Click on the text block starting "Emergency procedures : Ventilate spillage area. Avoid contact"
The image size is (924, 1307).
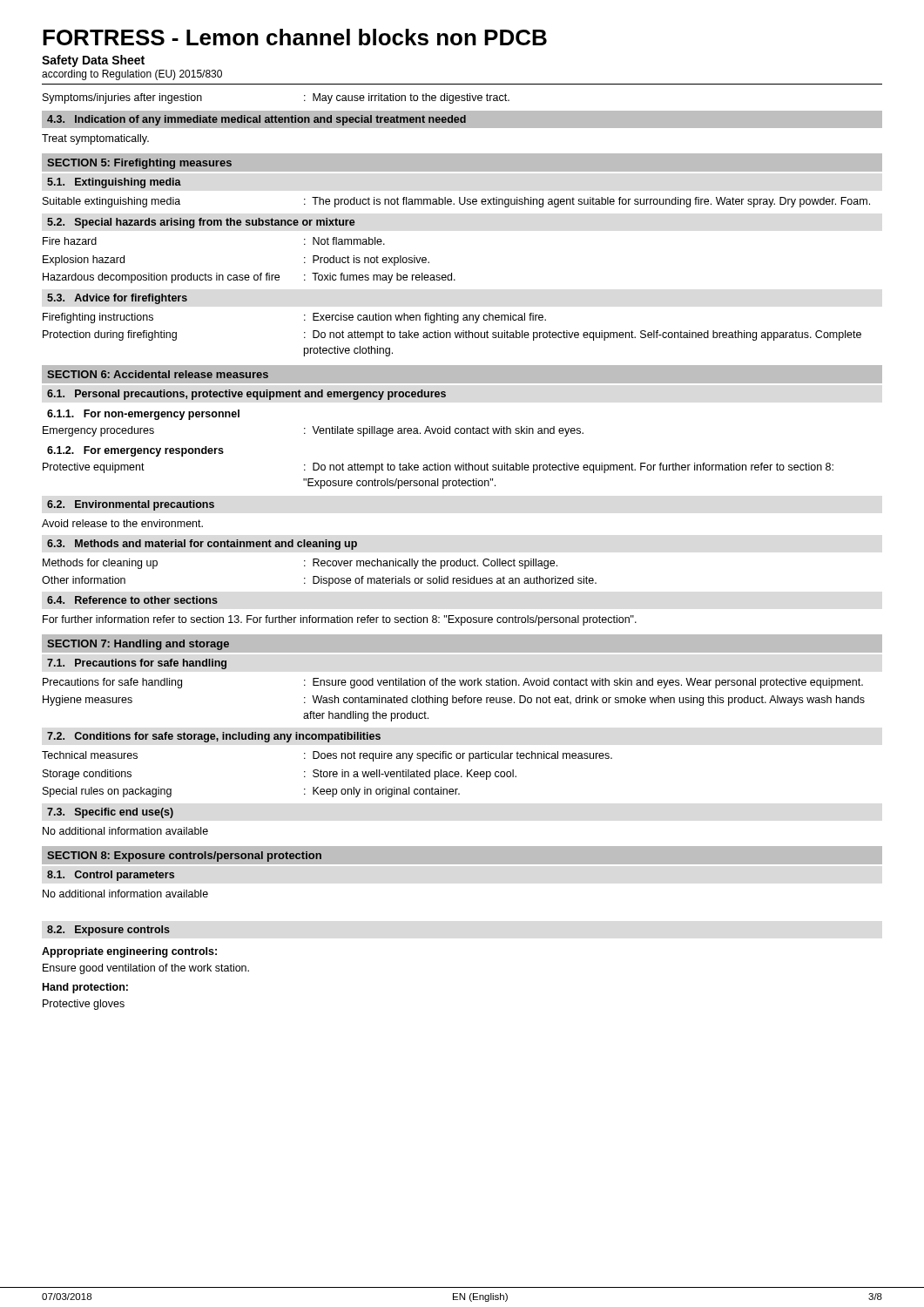click(462, 431)
